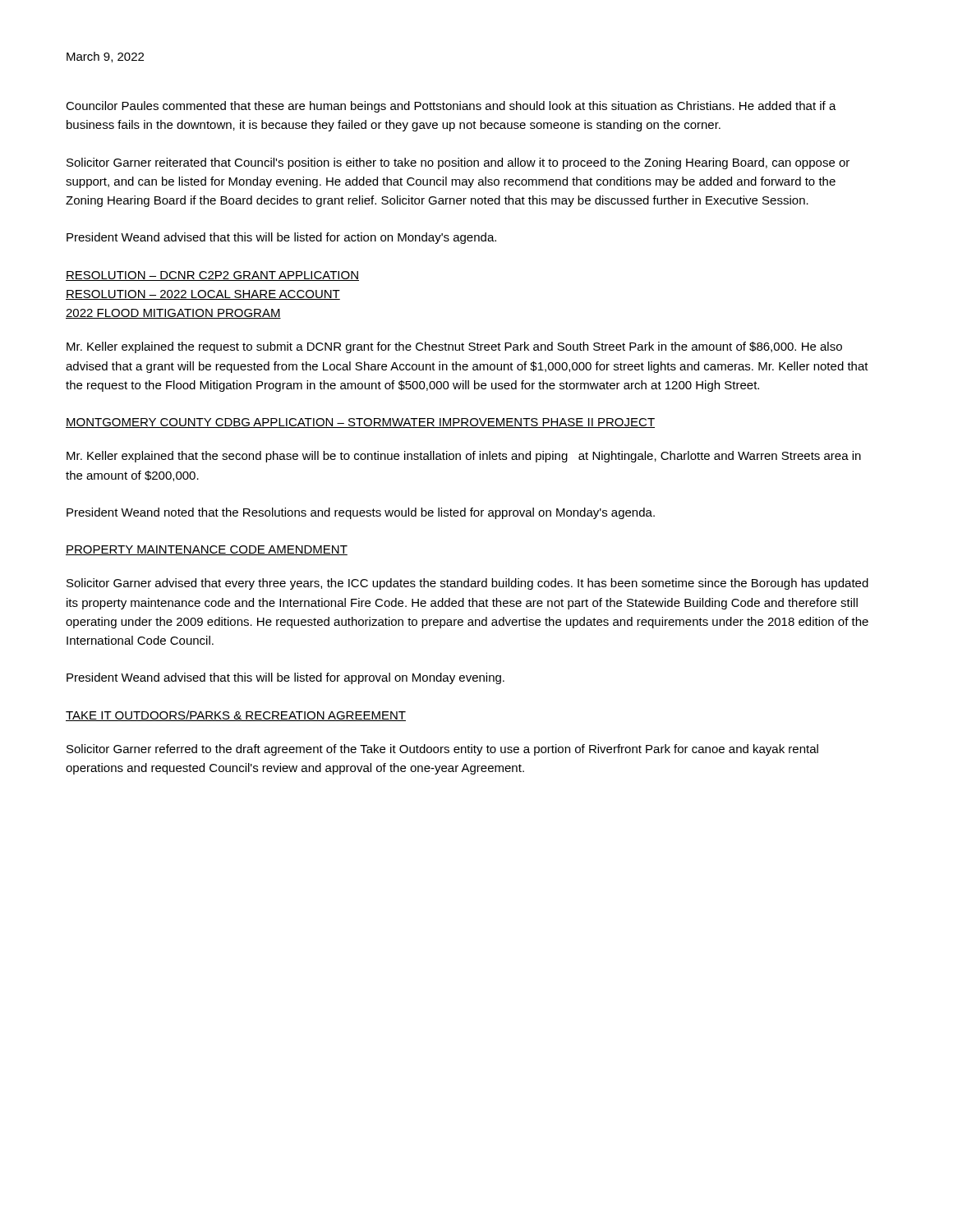Find the text block starting "MONTGOMERY COUNTY CDBG APPLICATION – STORMWATER IMPROVEMENTS PHASE"
Screen dimensions: 1232x953
tap(360, 422)
